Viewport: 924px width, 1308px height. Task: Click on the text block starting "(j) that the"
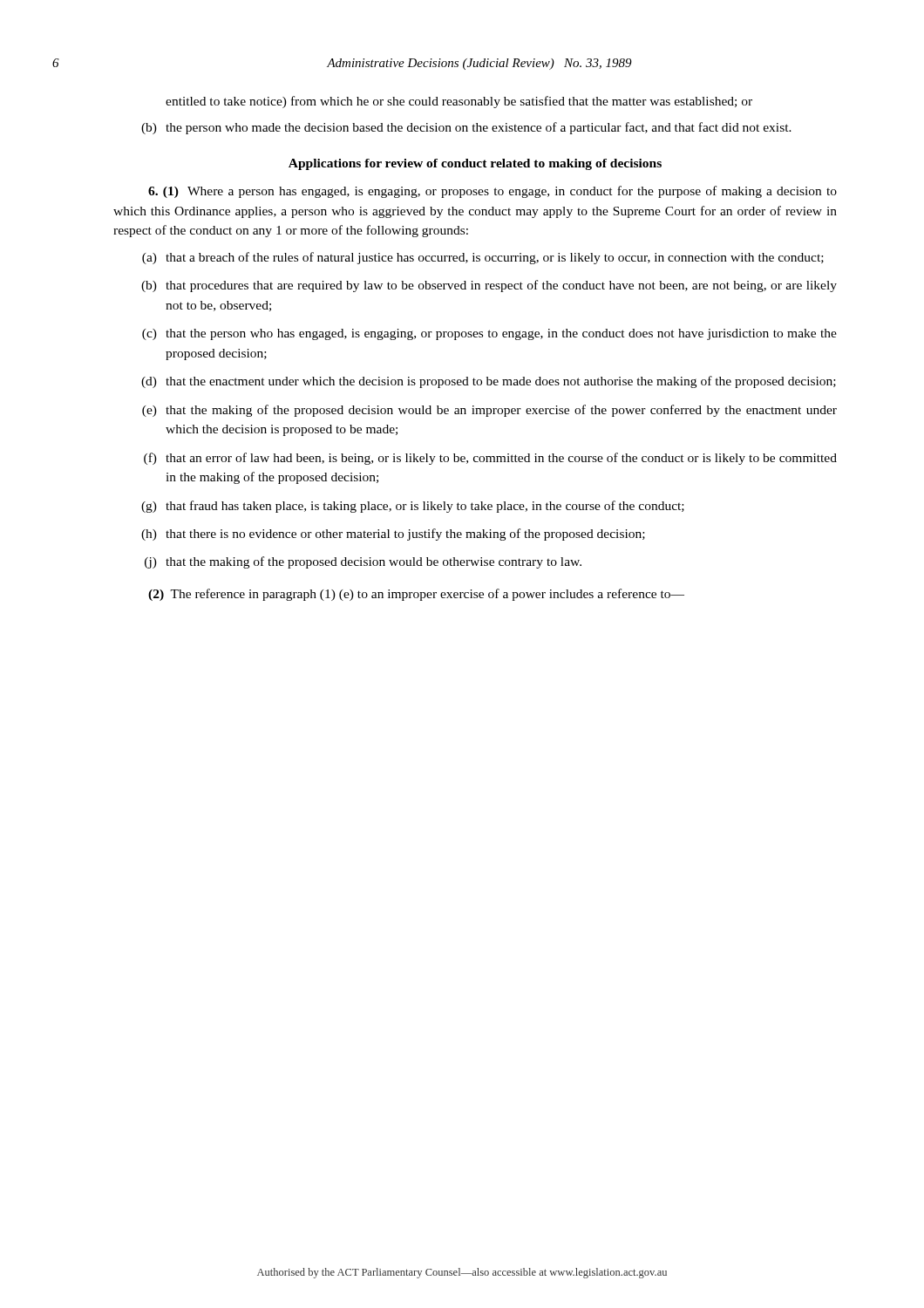475,562
